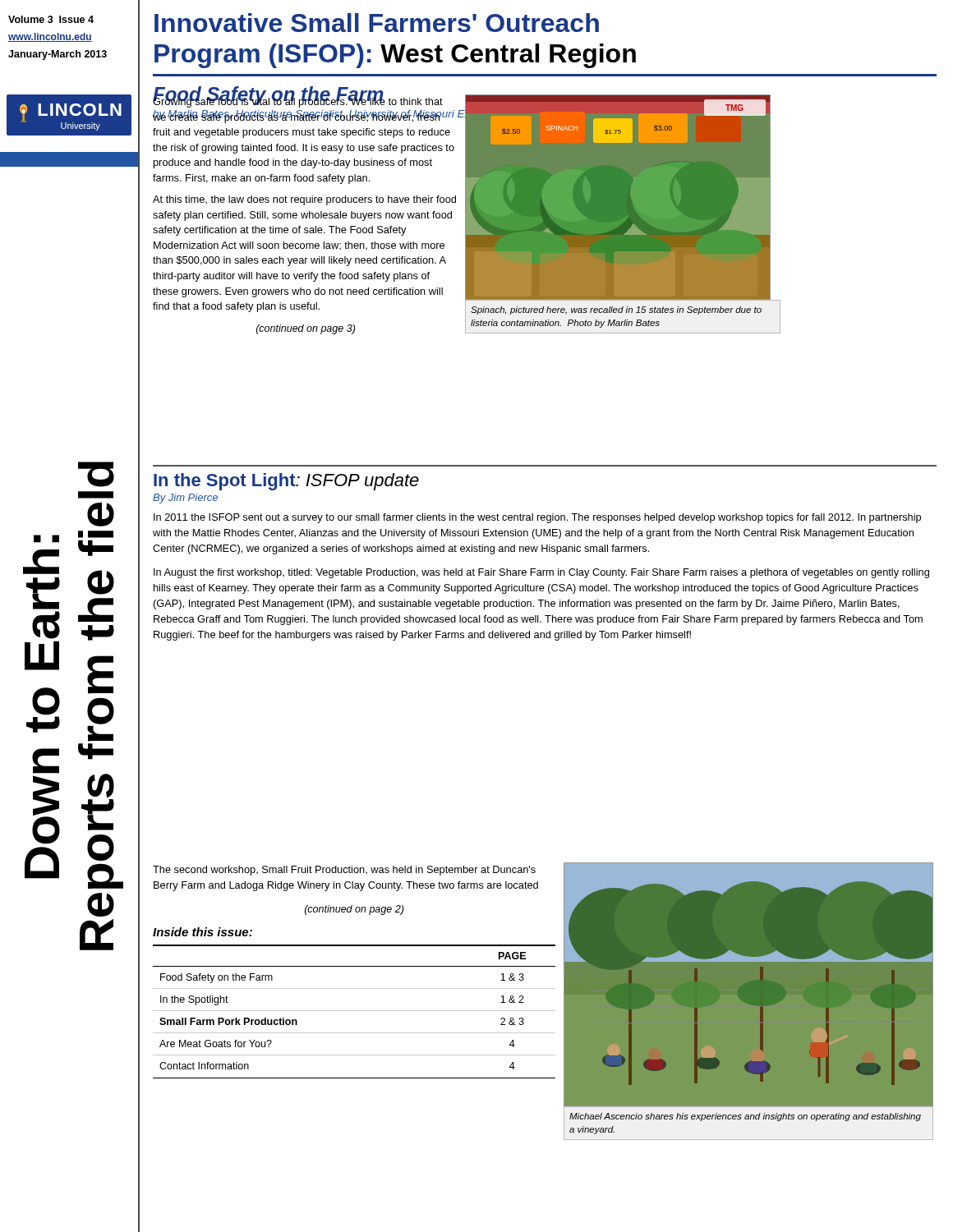Find "Food Safety on the Farm" on this page

pos(268,94)
